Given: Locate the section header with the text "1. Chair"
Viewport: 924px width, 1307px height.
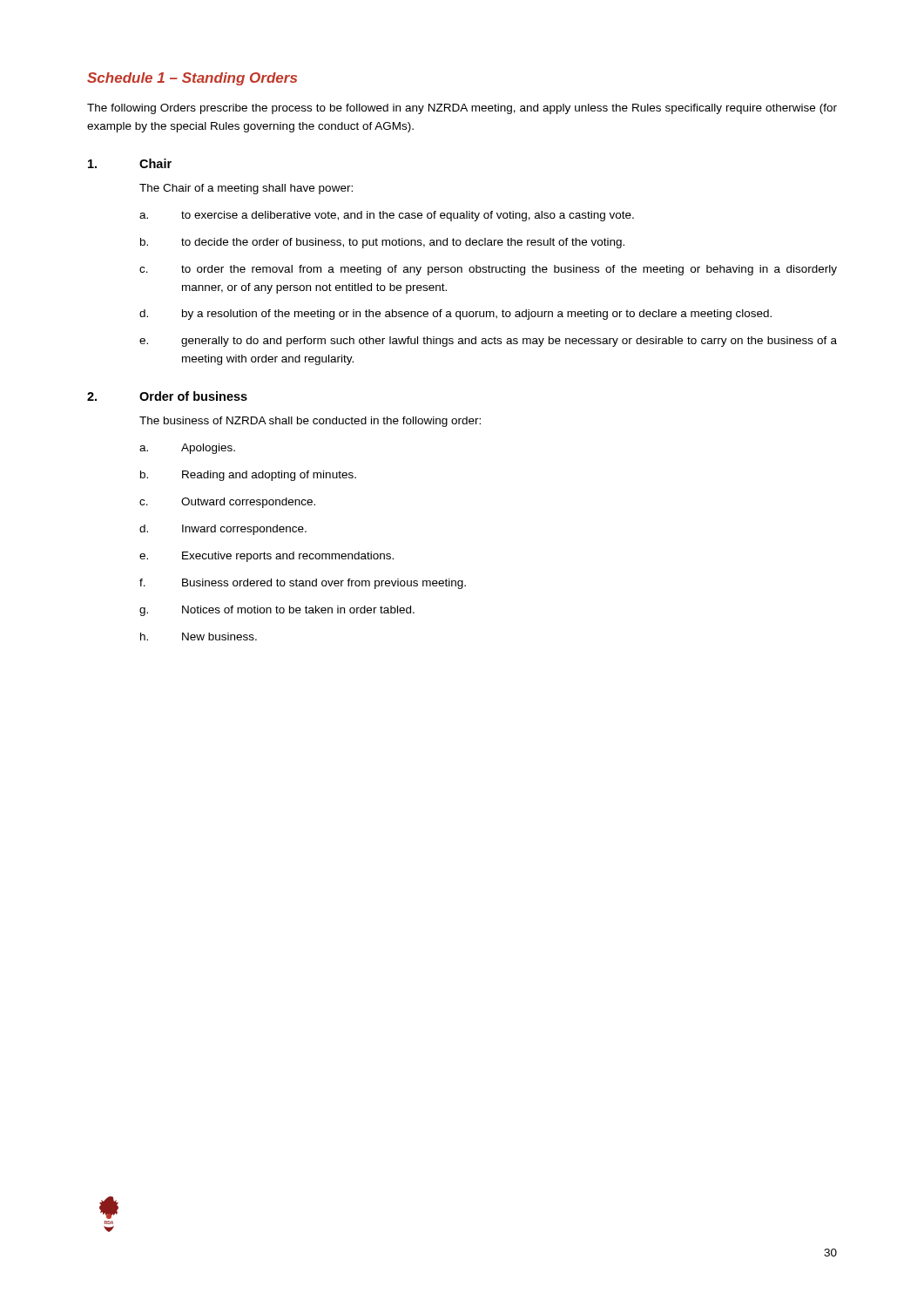Looking at the screenshot, I should click(x=129, y=164).
